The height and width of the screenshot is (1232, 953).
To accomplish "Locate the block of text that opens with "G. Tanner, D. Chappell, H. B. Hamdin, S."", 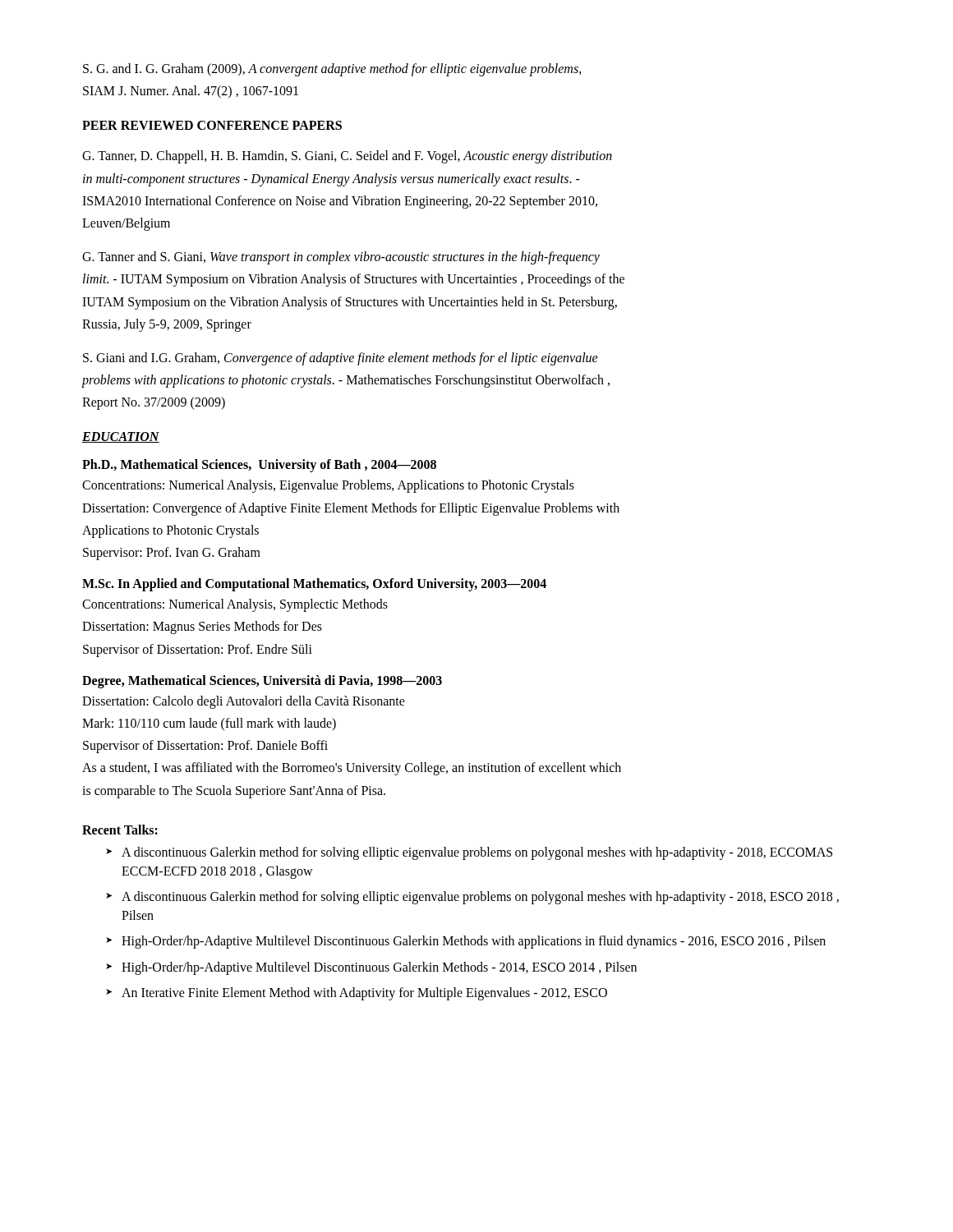I will pos(476,190).
